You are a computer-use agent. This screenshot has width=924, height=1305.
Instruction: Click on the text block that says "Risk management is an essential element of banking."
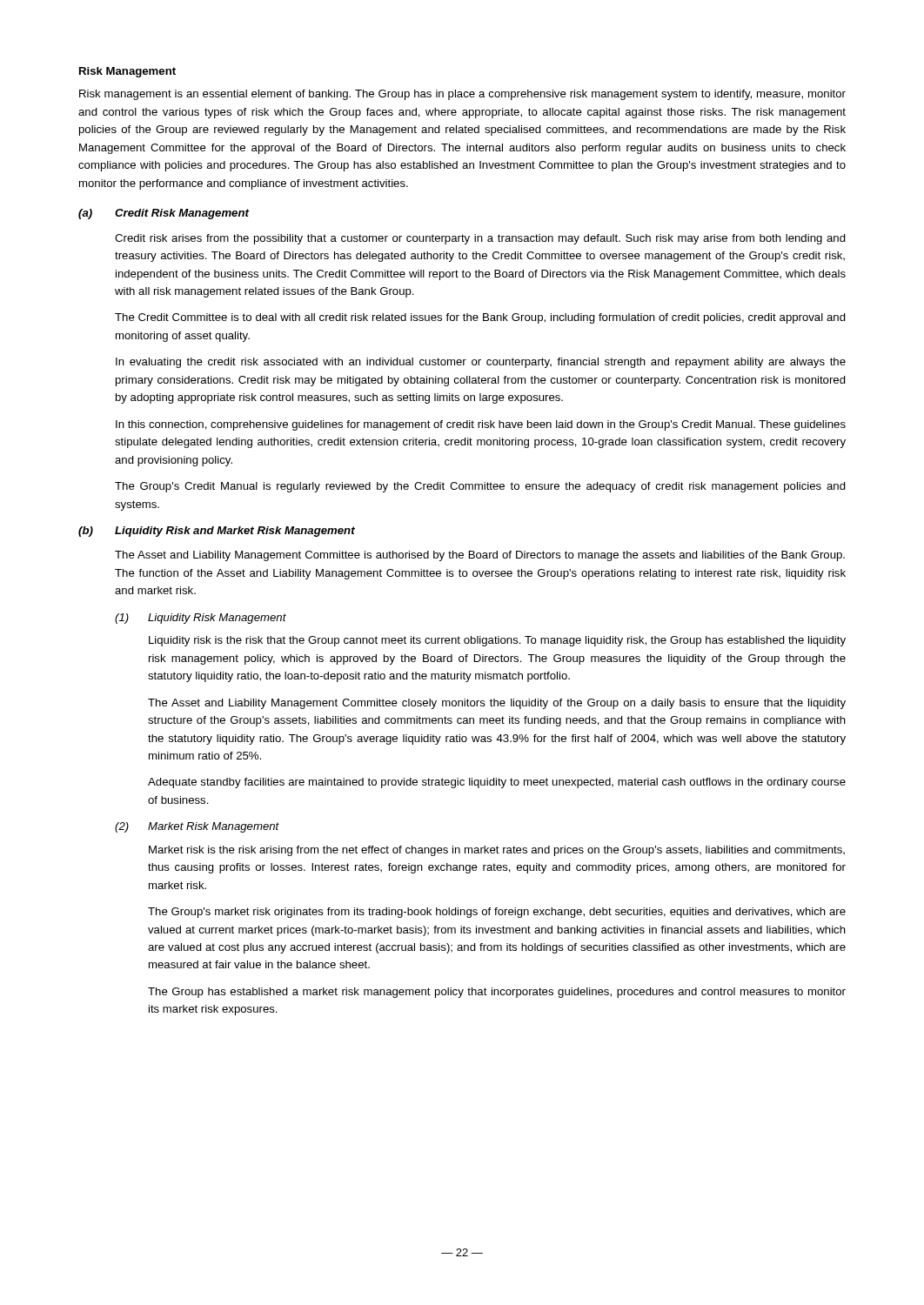(x=462, y=138)
